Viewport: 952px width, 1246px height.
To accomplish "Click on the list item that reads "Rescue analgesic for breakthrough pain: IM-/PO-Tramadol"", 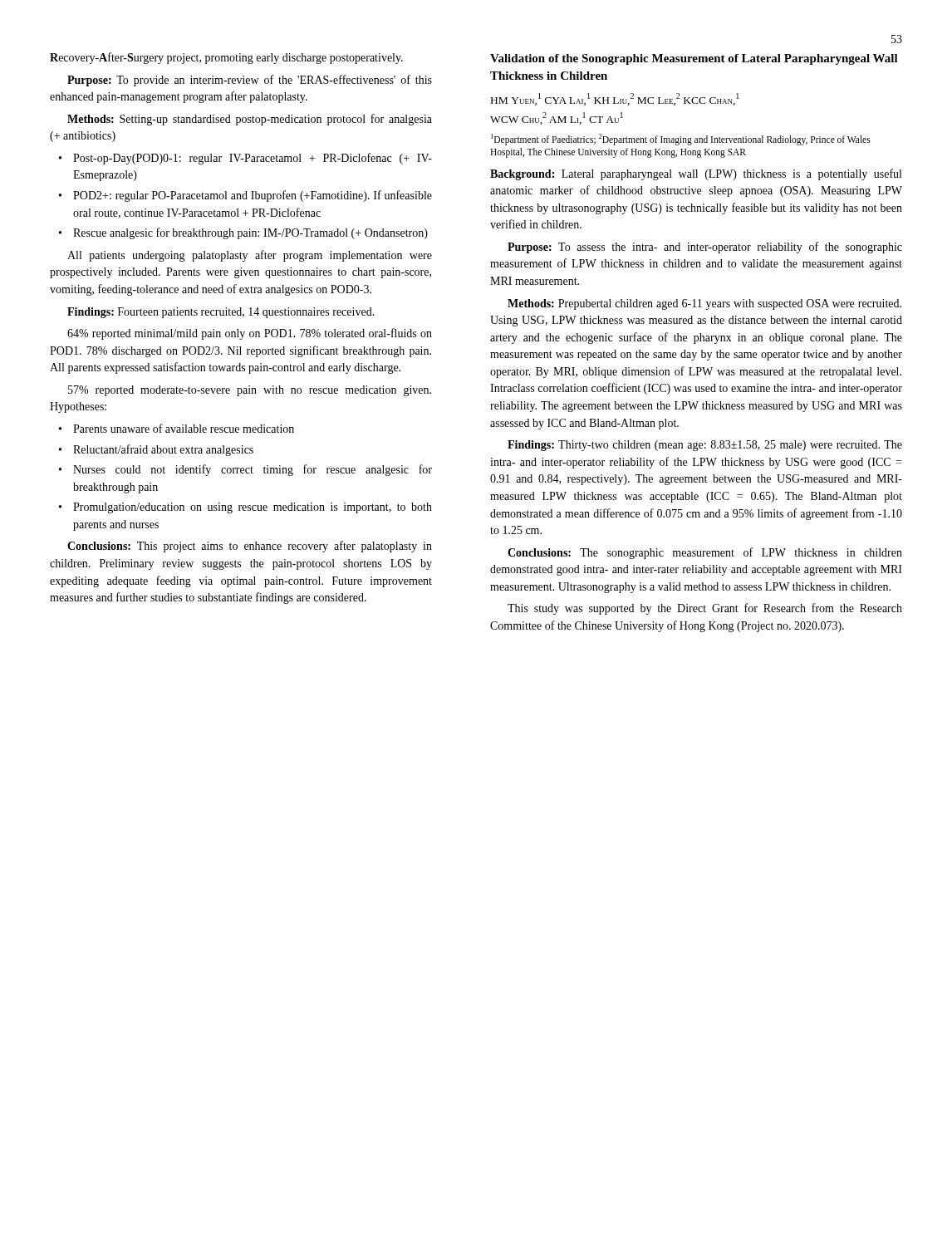I will point(250,233).
